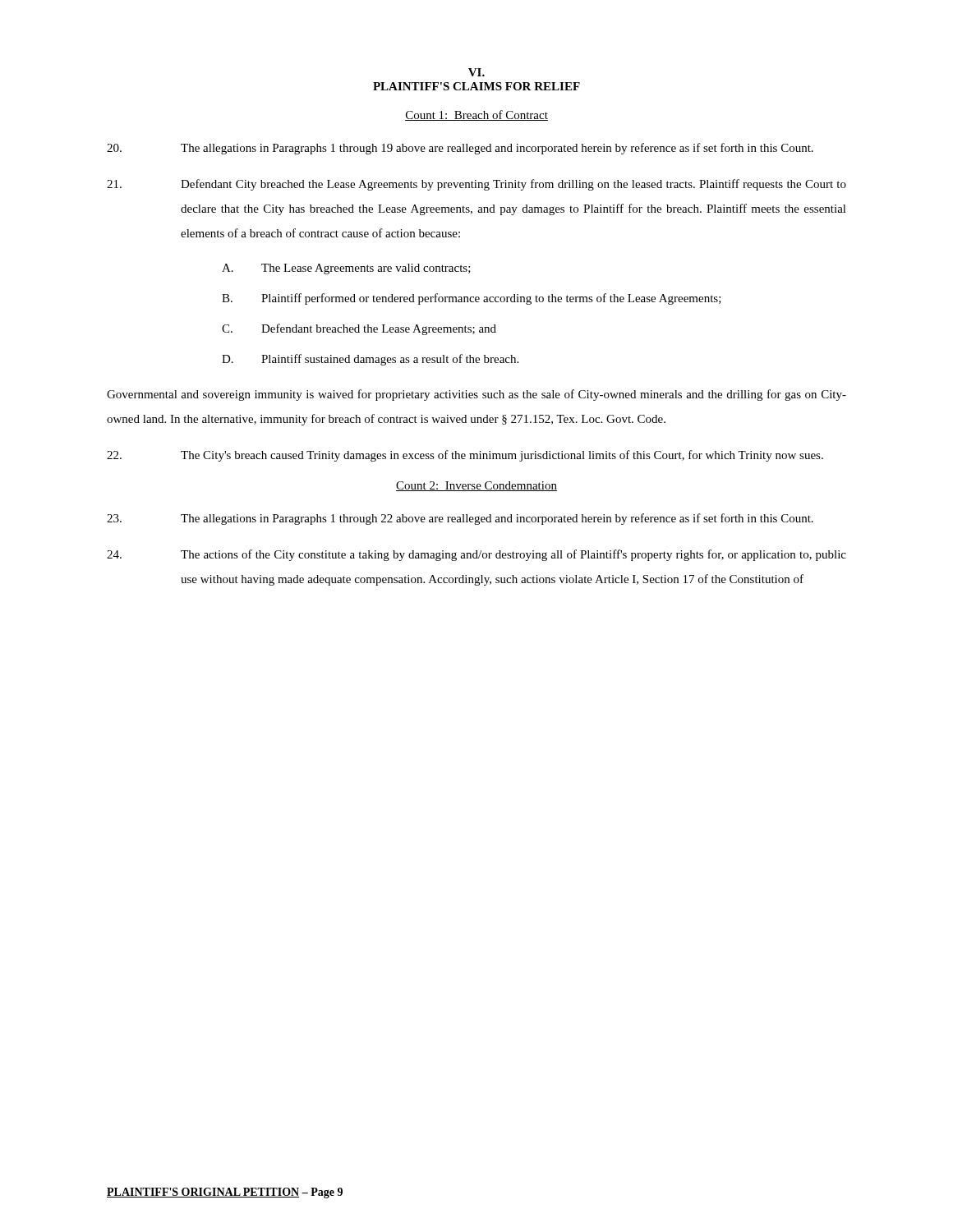Find the block on this page that starts "Governmental and sovereign immunity is waived for"
This screenshot has width=953, height=1232.
(476, 407)
